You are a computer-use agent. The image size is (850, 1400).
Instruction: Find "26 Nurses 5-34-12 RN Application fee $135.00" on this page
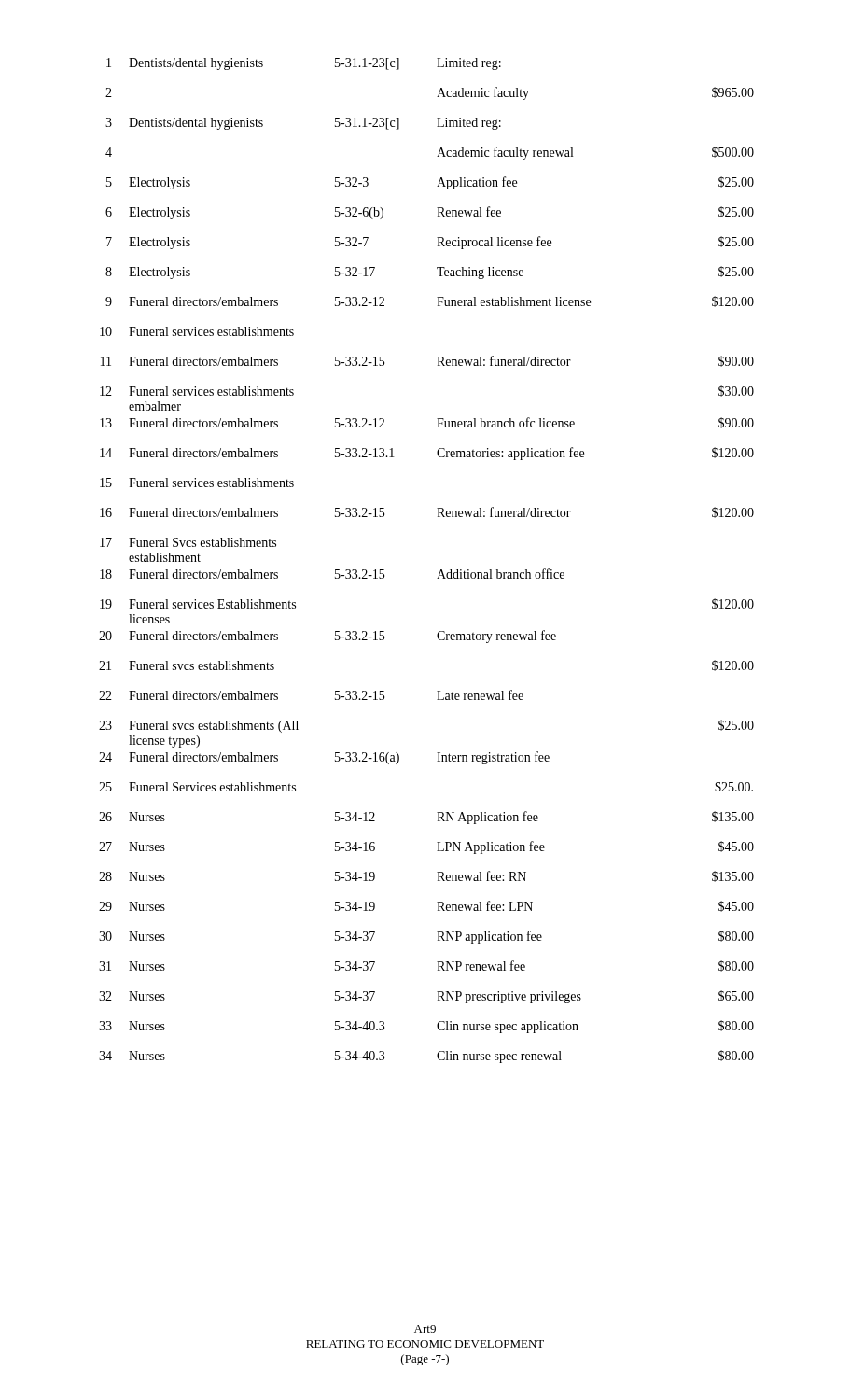[x=139, y=817]
